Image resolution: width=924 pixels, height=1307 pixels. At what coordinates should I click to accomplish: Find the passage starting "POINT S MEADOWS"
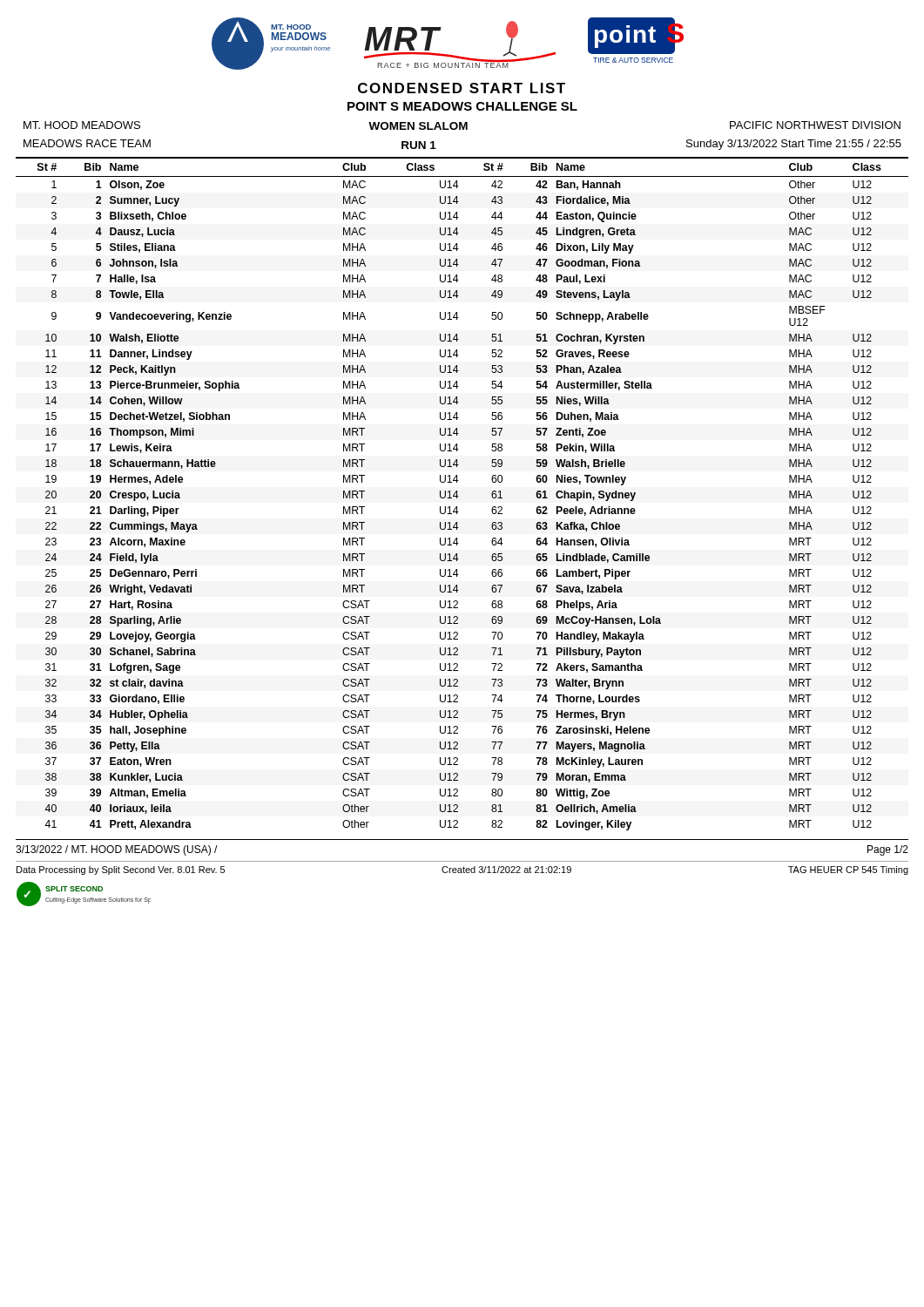point(462,106)
